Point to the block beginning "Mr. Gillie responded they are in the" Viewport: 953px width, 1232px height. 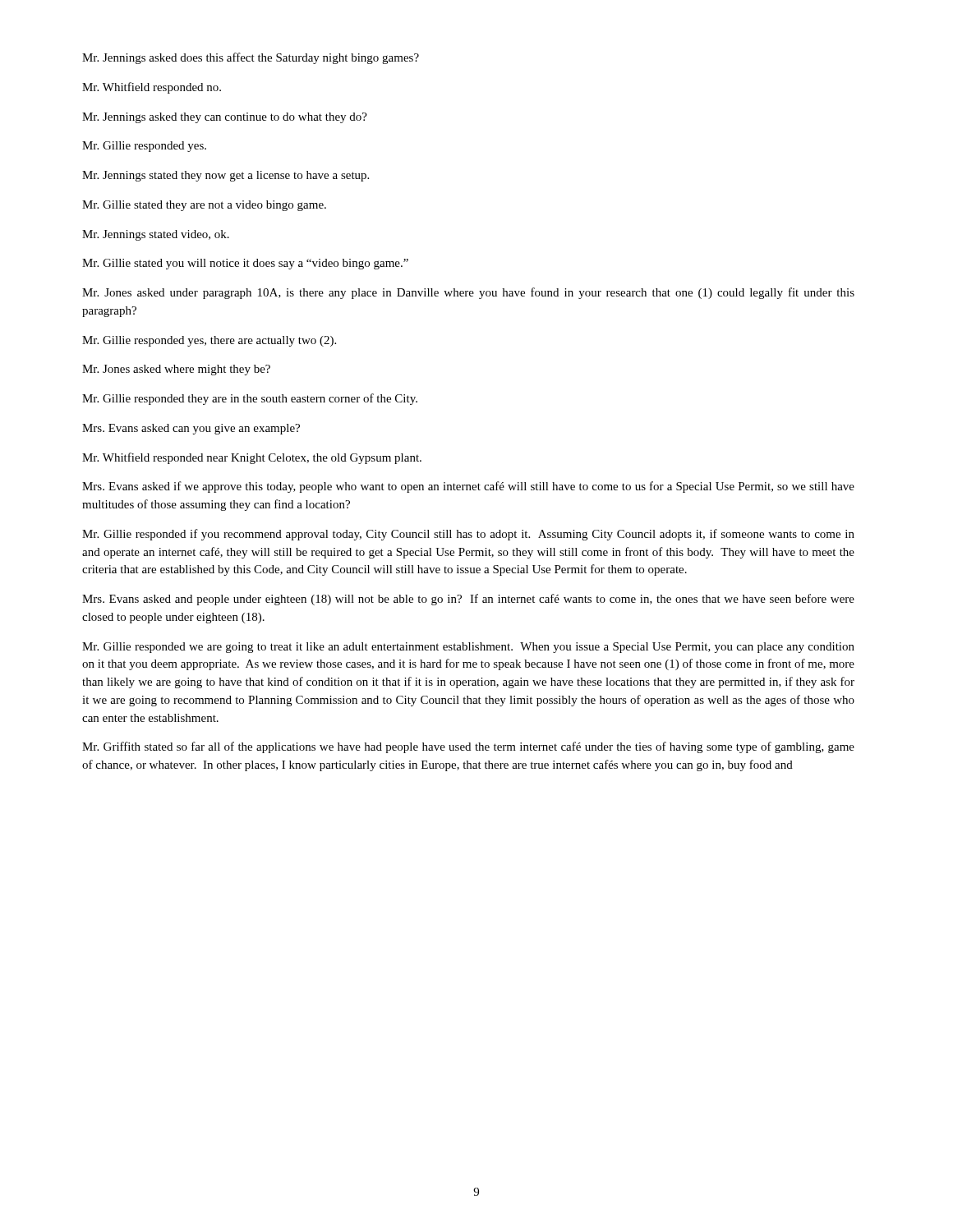tap(250, 398)
